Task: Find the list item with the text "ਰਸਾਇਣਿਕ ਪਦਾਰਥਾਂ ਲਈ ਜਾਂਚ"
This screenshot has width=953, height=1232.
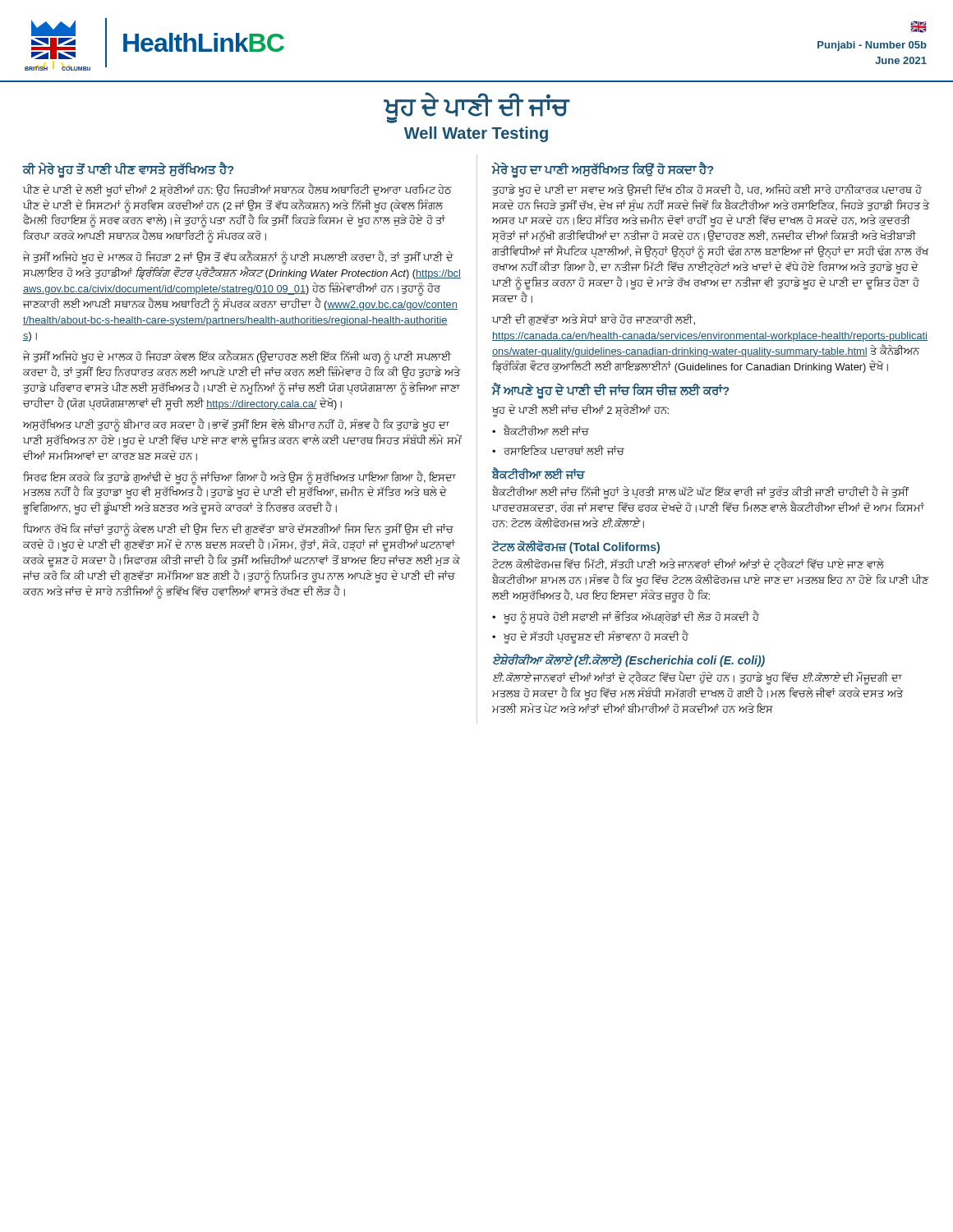Action: [x=564, y=452]
